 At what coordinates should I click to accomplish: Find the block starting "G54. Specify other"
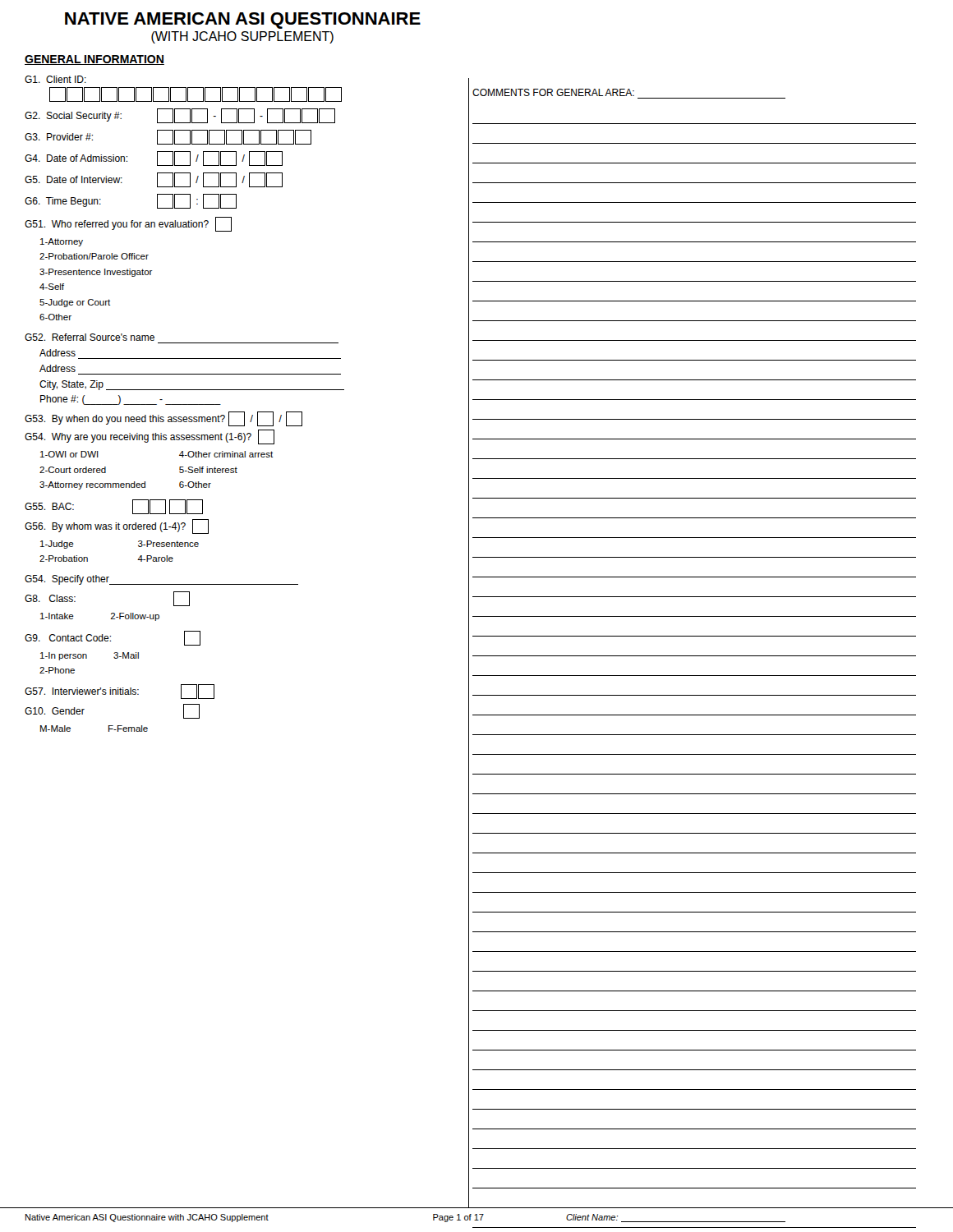tap(161, 579)
